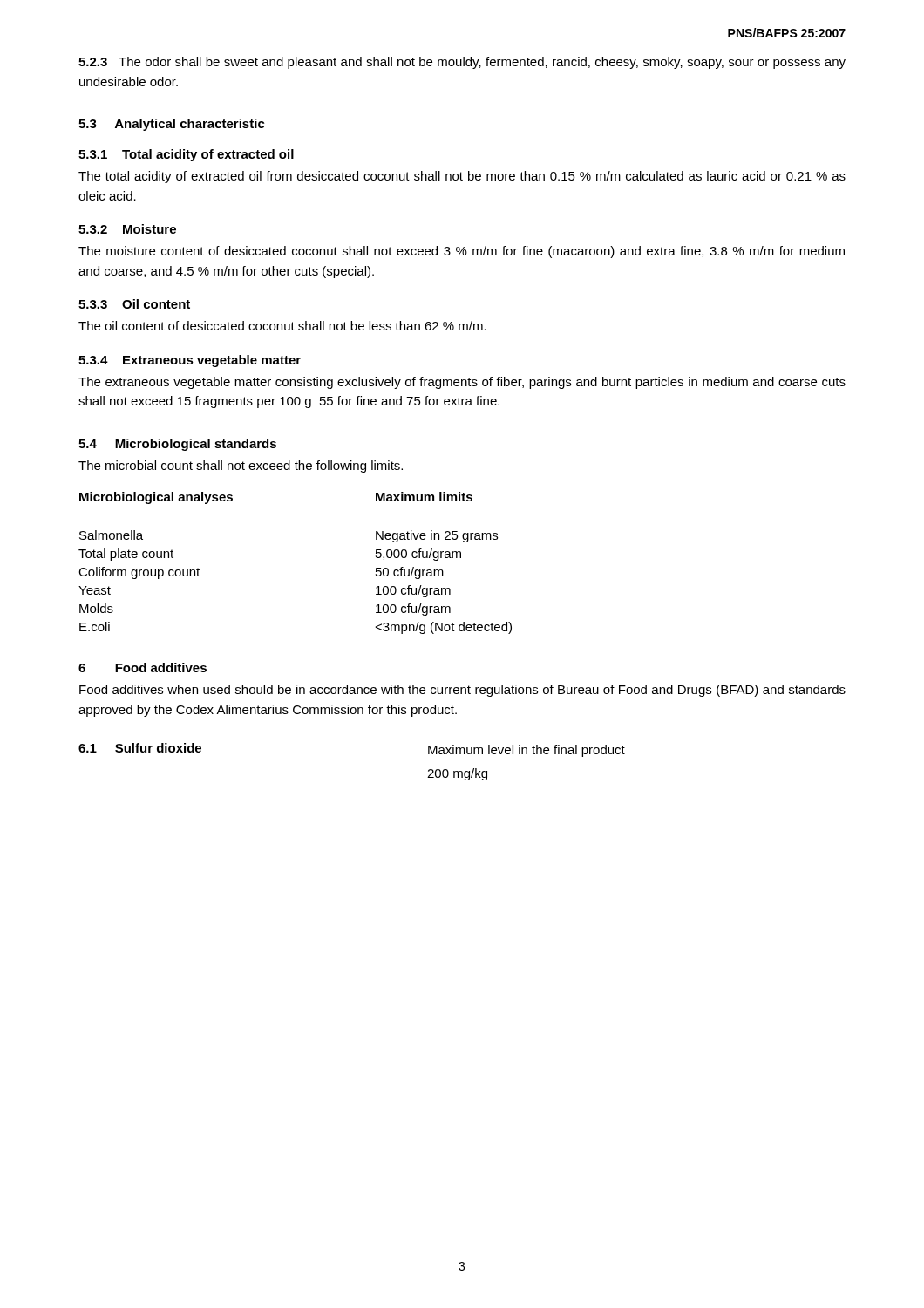This screenshot has height=1308, width=924.
Task: Point to the text block starting "The extraneous vegetable"
Action: click(x=462, y=391)
